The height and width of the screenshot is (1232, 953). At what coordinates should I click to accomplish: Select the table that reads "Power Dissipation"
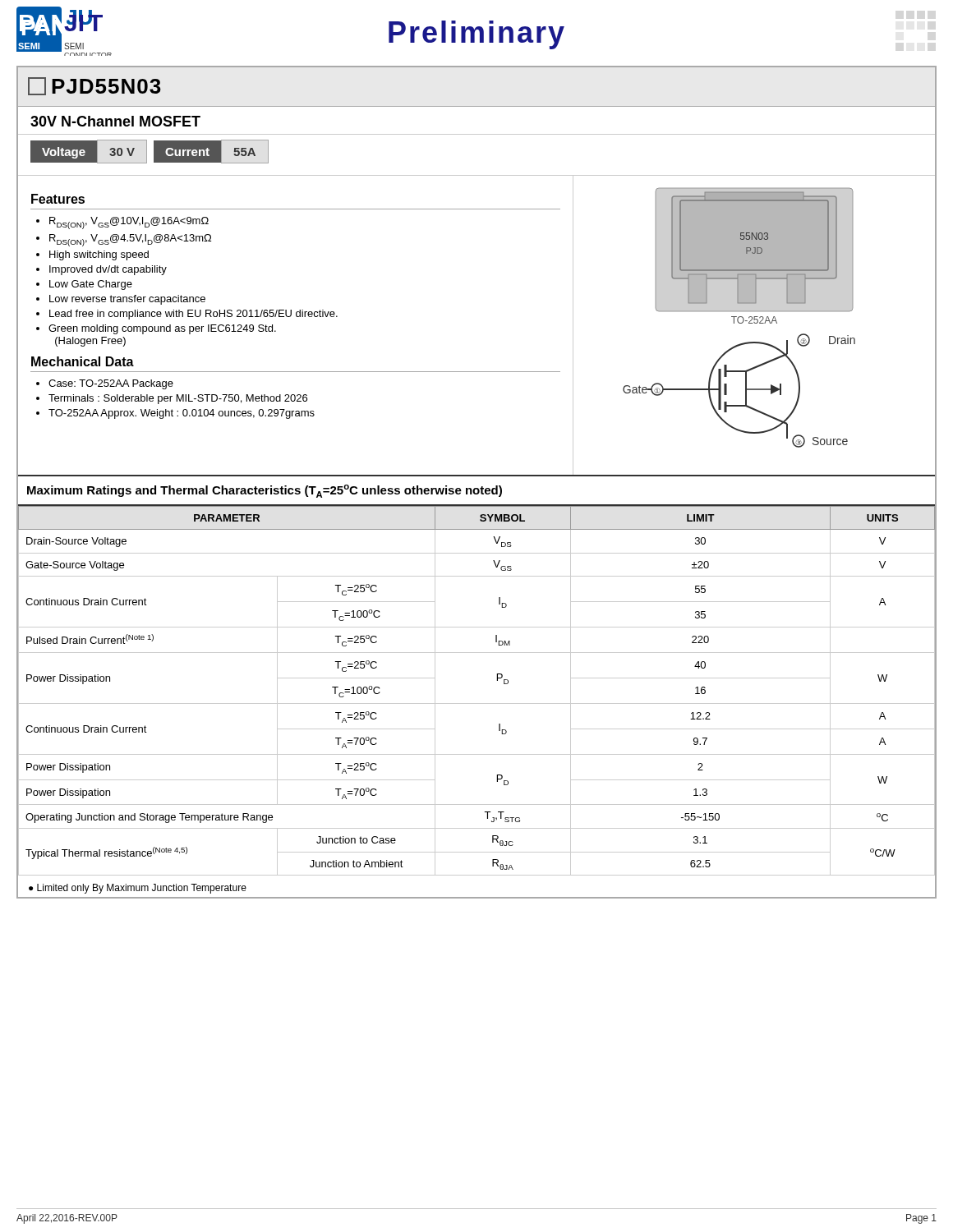pyautogui.click(x=476, y=693)
